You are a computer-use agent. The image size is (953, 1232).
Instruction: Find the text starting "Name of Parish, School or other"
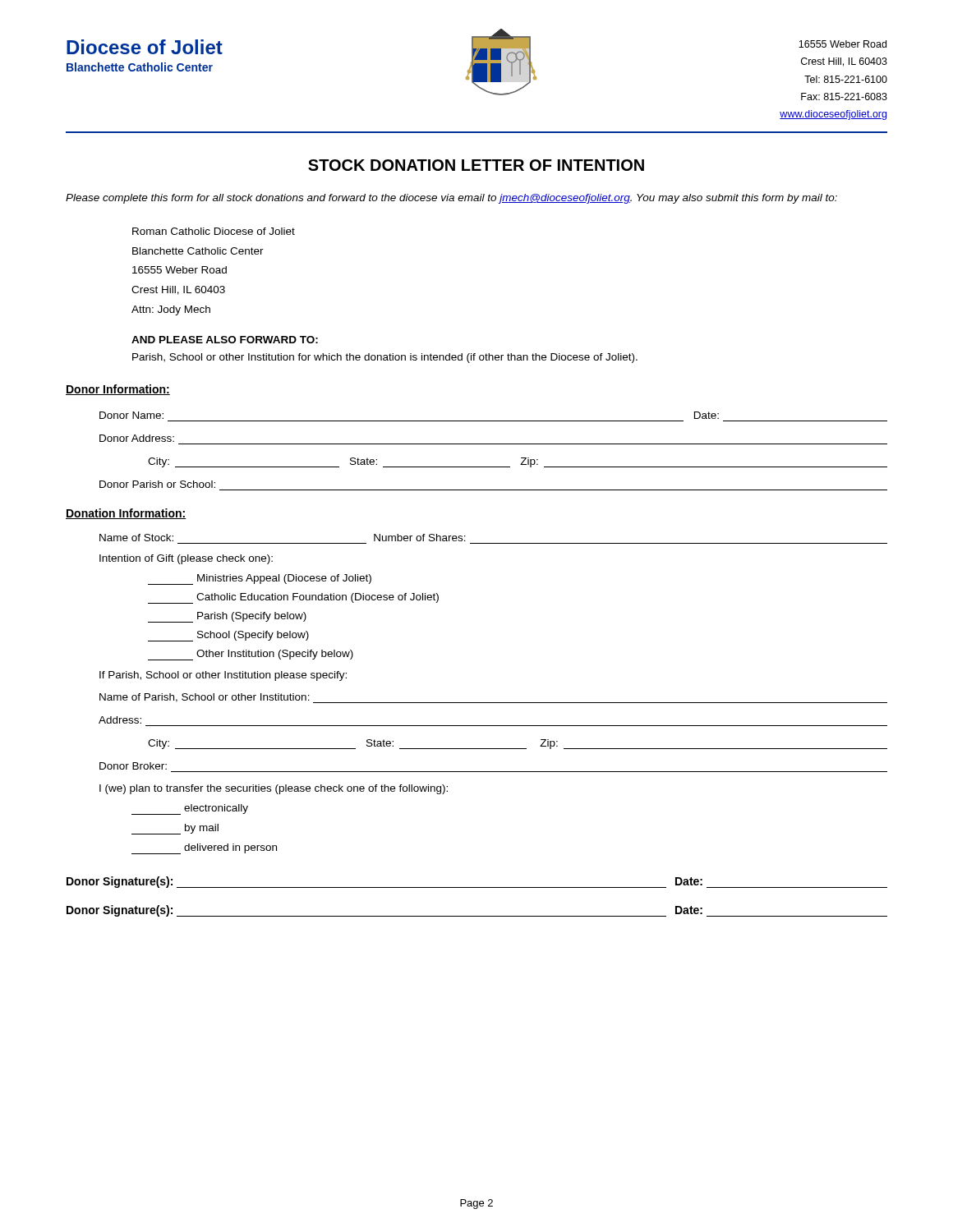[493, 696]
